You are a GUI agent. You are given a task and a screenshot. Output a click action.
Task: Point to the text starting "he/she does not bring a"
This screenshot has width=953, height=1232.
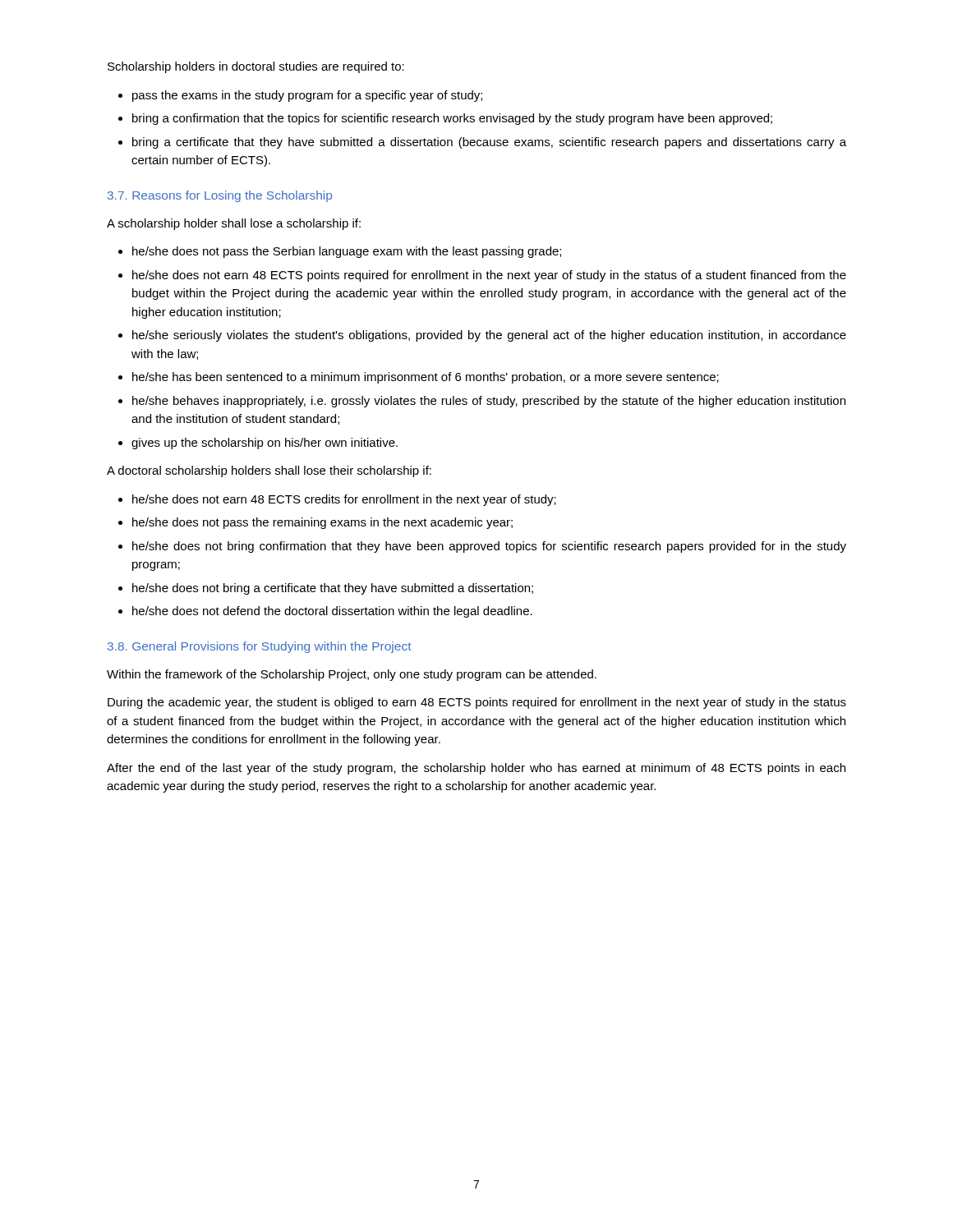[x=333, y=587]
